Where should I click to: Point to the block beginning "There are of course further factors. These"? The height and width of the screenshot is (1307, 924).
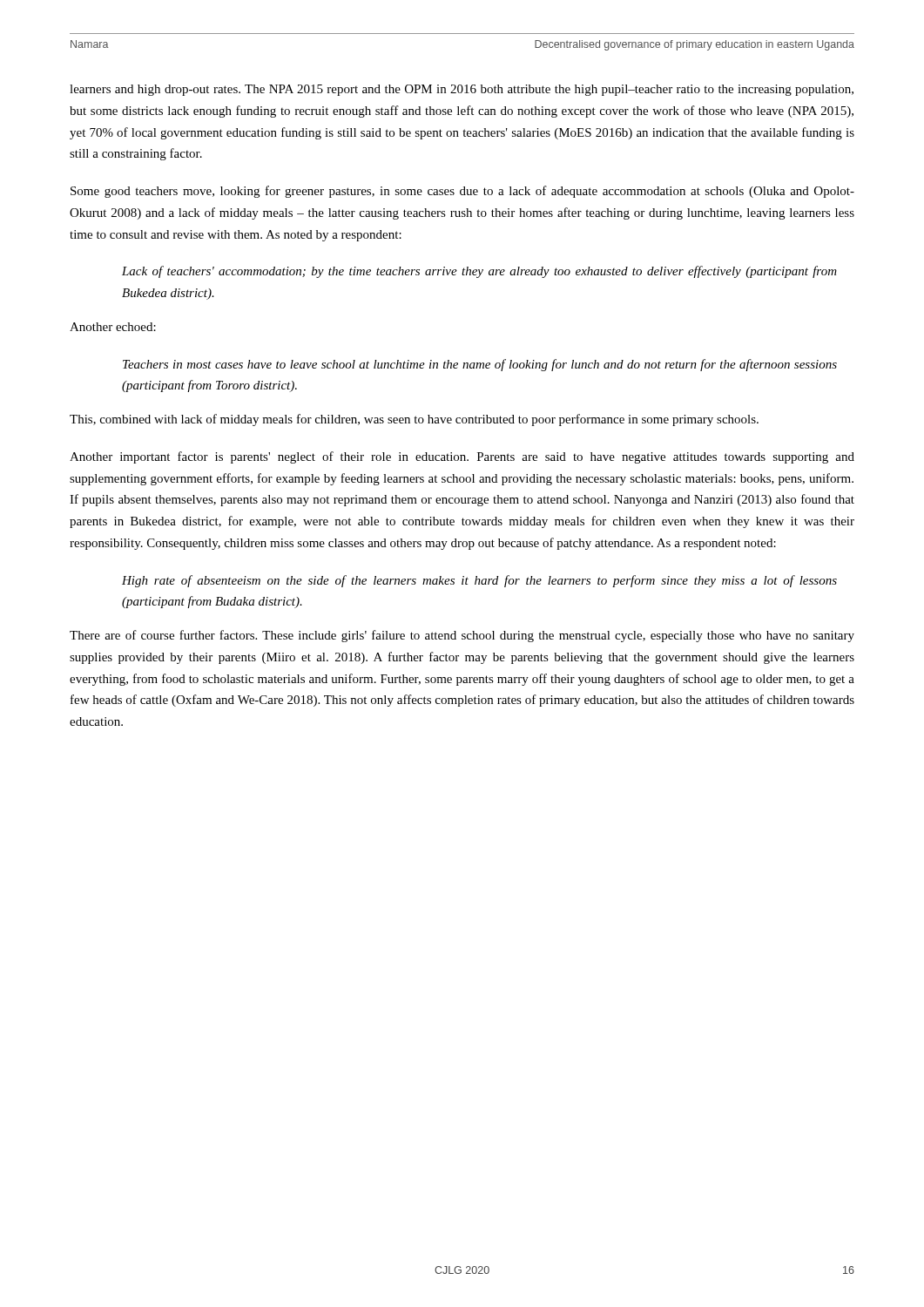tap(462, 678)
